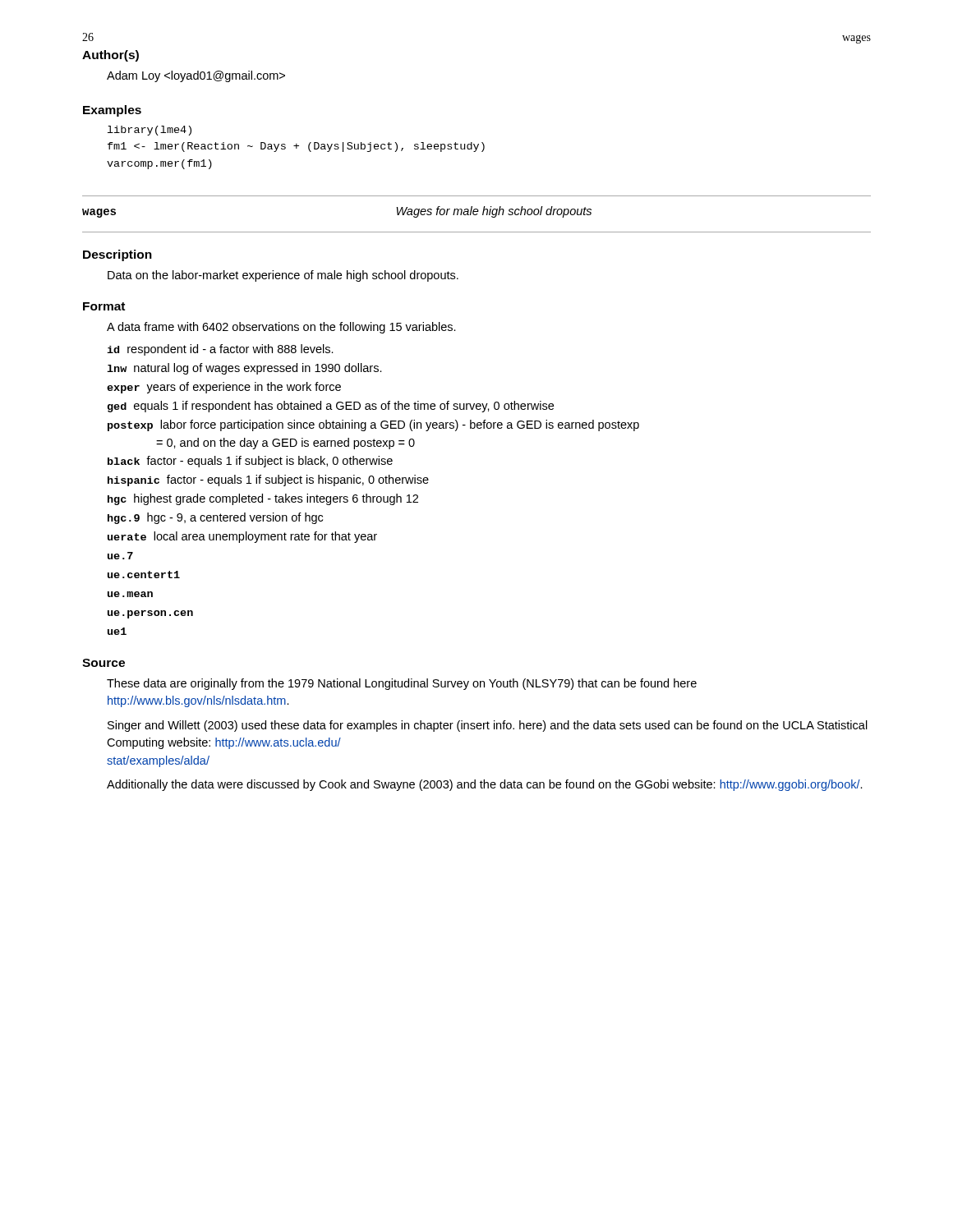Screen dimensions: 1232x953
Task: Locate the text block starting "Singer and Willett (2003) used these"
Action: tap(488, 726)
